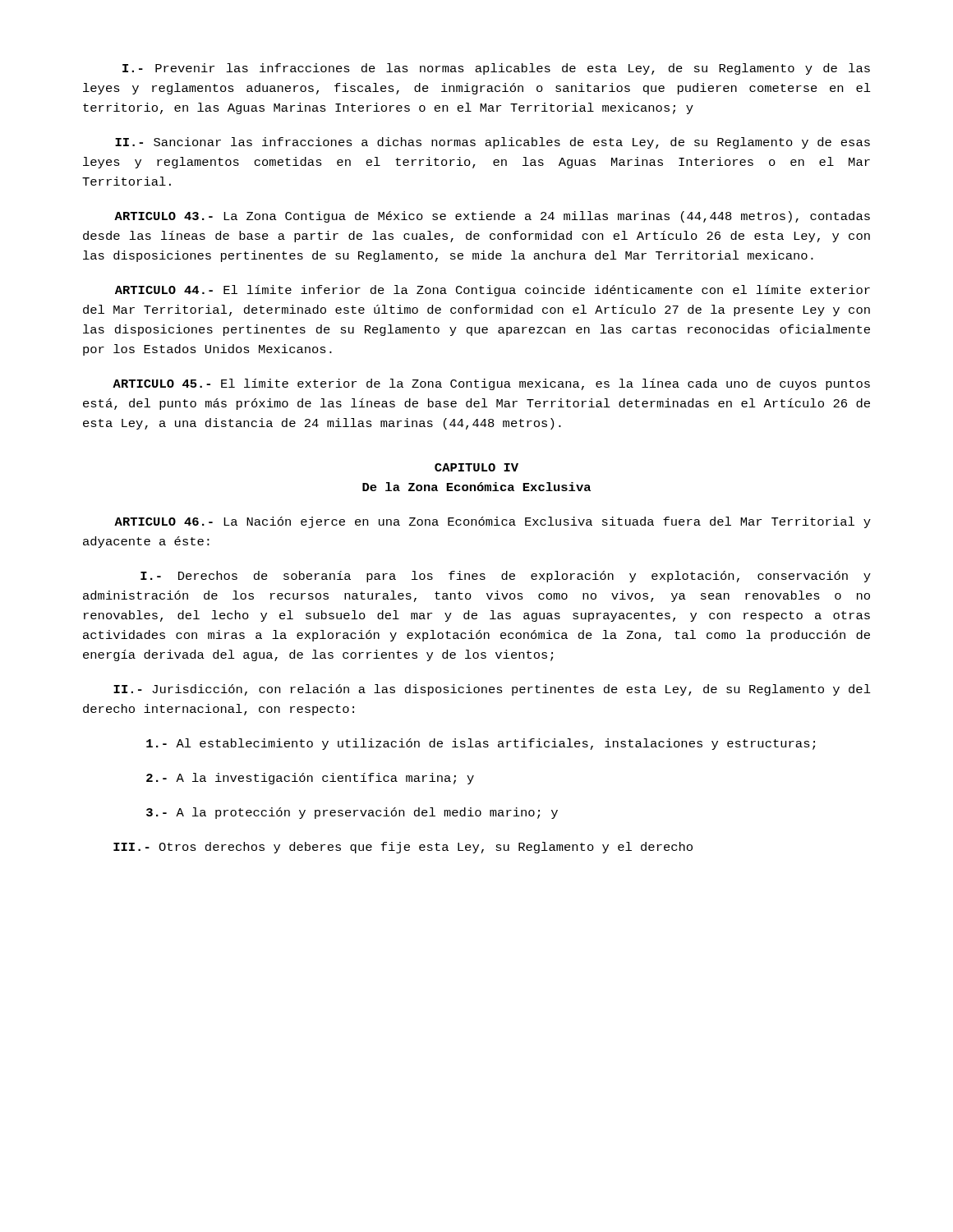Image resolution: width=953 pixels, height=1232 pixels.
Task: Point to the block beginning "ARTICULO 45.- El límite exterior de la Zona"
Action: [x=476, y=404]
